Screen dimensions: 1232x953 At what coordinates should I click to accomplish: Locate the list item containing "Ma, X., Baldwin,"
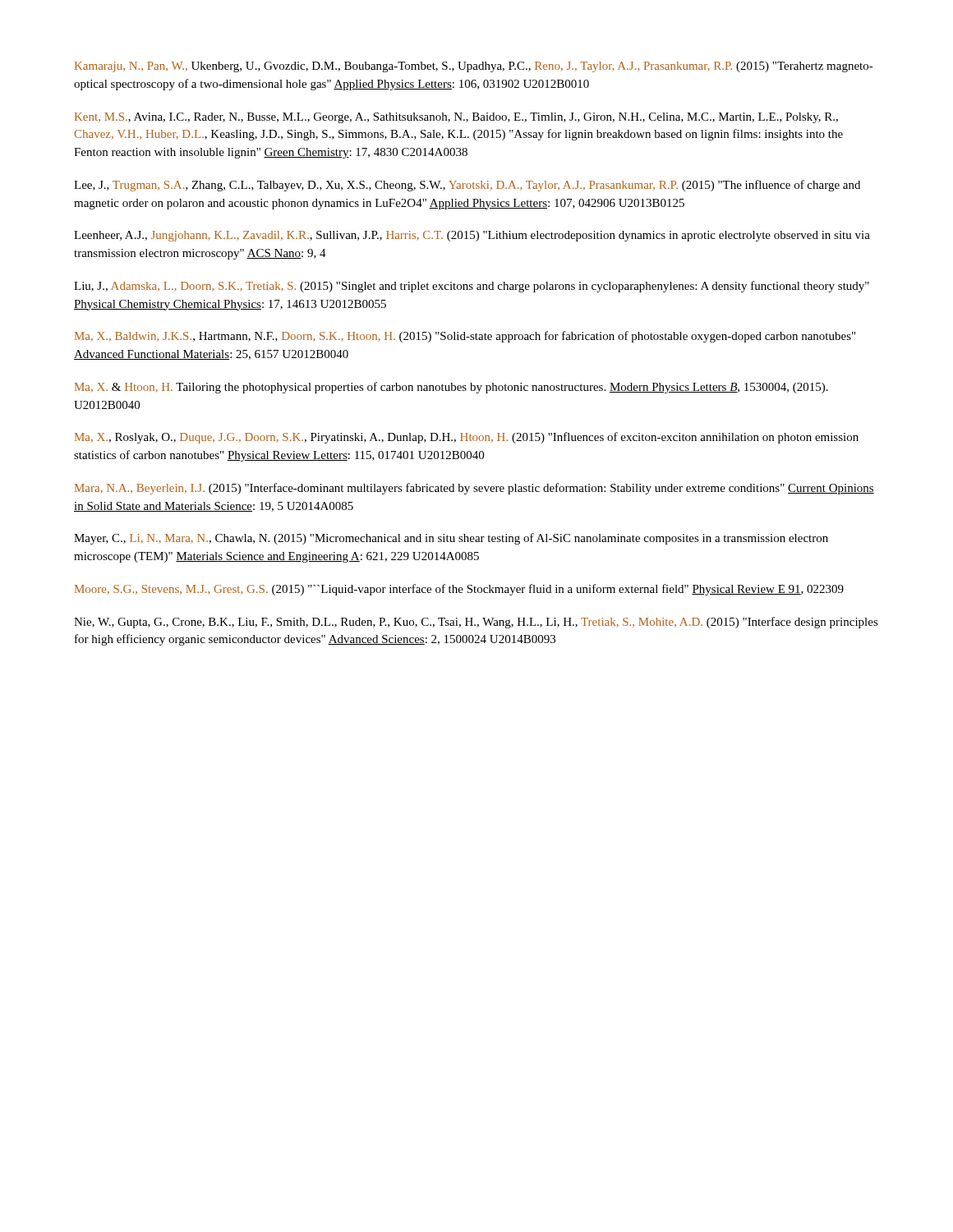(465, 345)
